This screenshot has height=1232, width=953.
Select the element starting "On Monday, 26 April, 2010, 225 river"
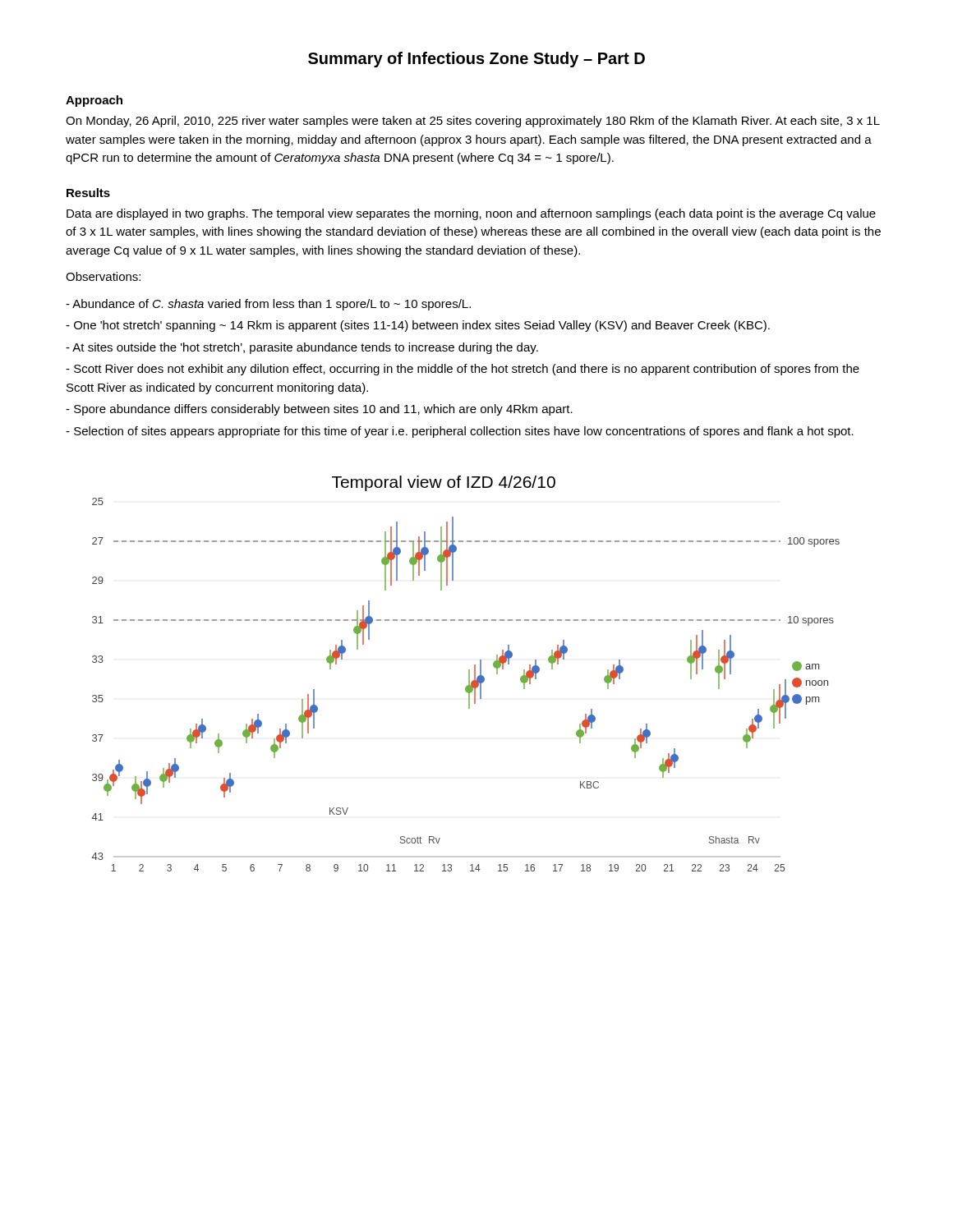click(473, 139)
